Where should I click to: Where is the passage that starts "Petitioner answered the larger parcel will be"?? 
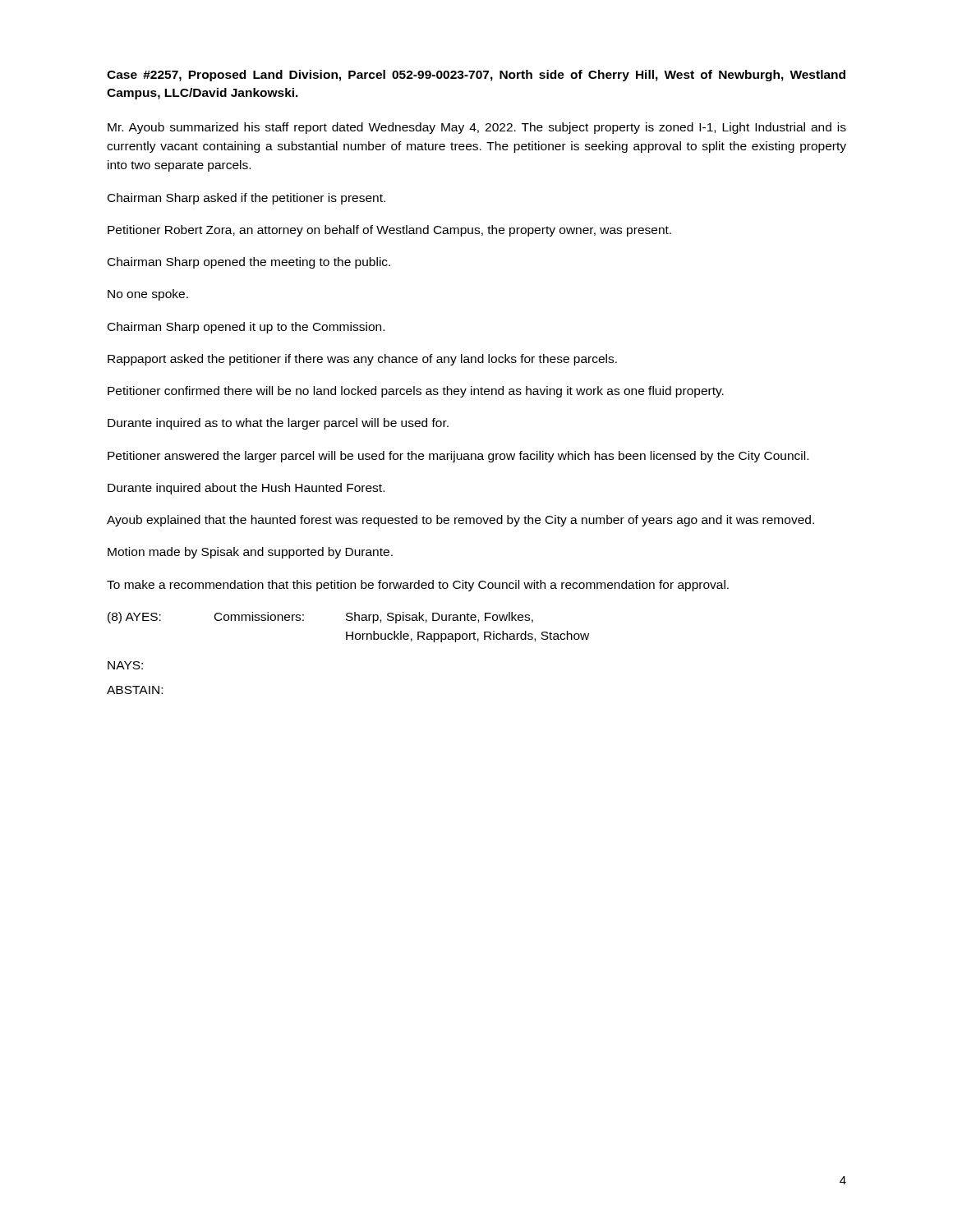pyautogui.click(x=458, y=455)
